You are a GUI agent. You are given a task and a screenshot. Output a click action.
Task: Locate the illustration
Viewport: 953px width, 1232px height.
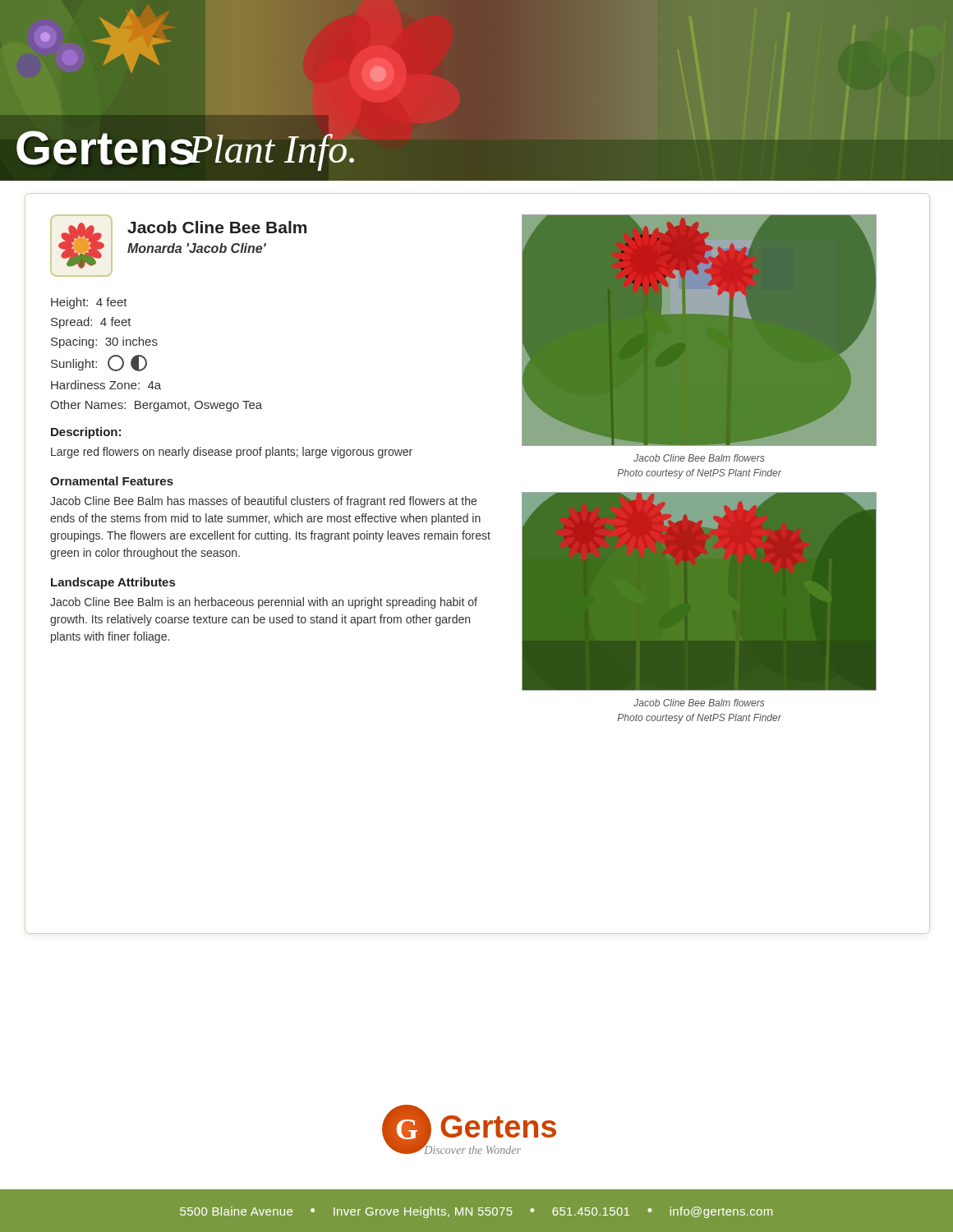pos(476,90)
